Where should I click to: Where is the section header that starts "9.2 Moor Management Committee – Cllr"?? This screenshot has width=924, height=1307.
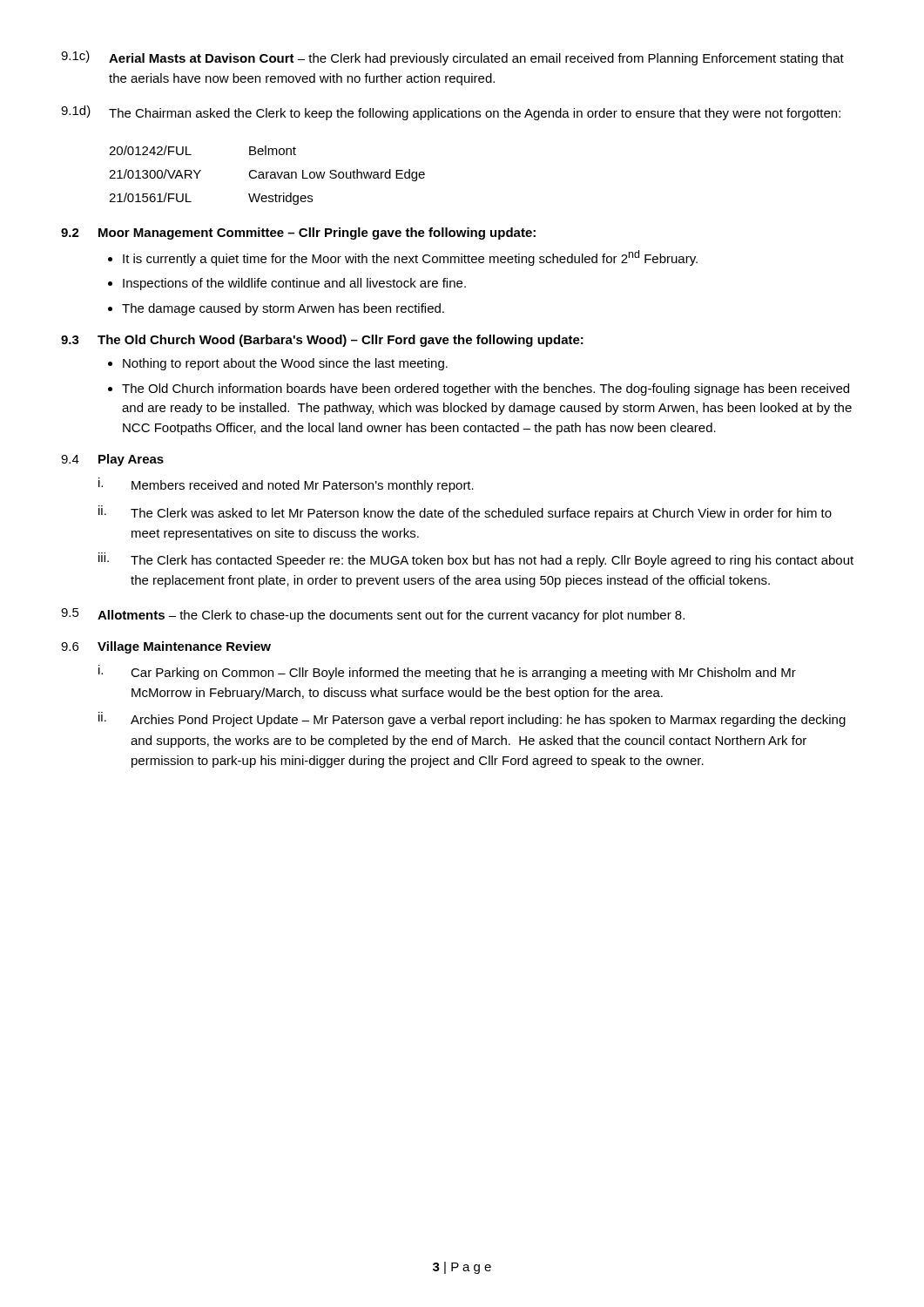(299, 232)
